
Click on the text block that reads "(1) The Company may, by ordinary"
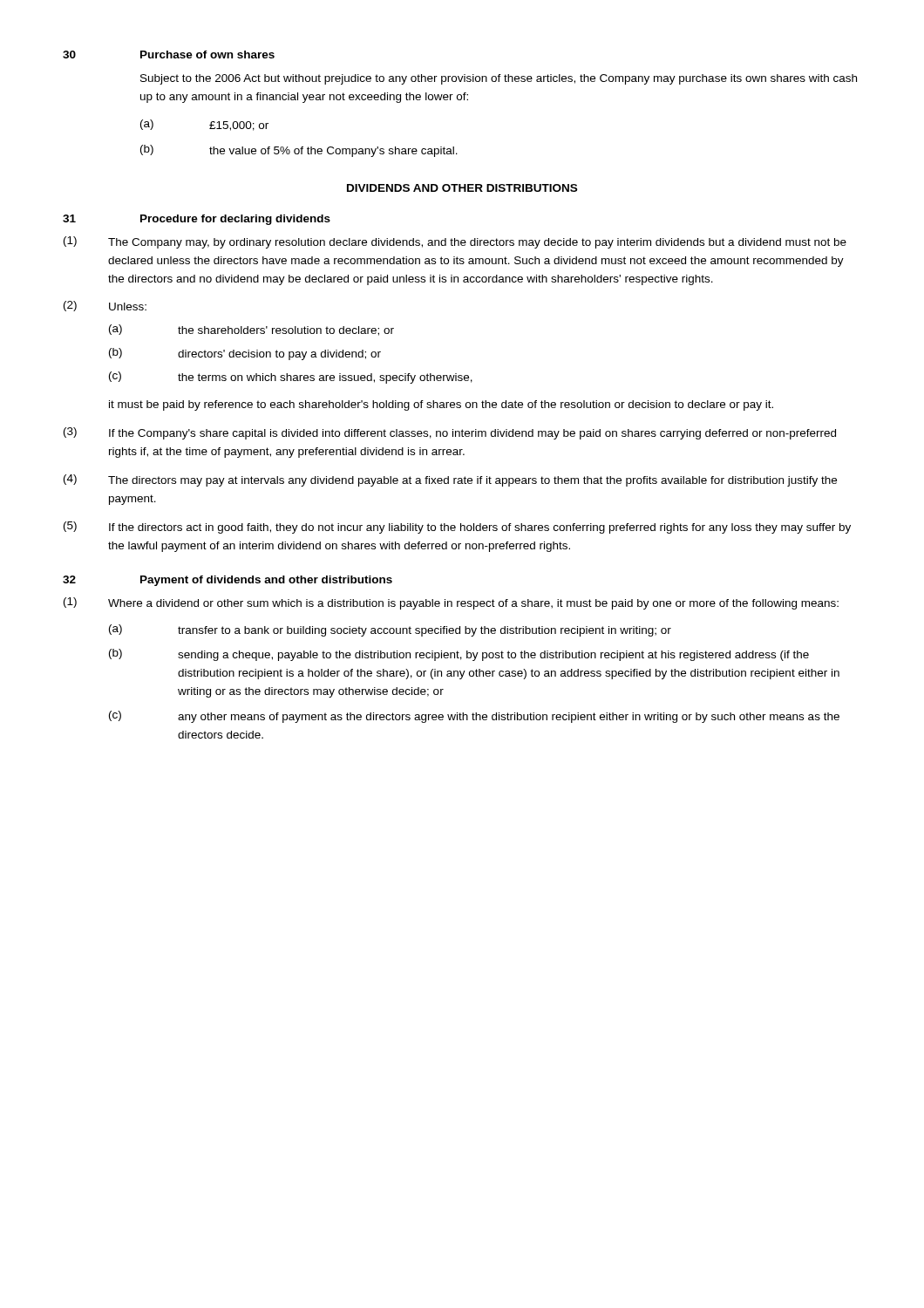click(462, 261)
